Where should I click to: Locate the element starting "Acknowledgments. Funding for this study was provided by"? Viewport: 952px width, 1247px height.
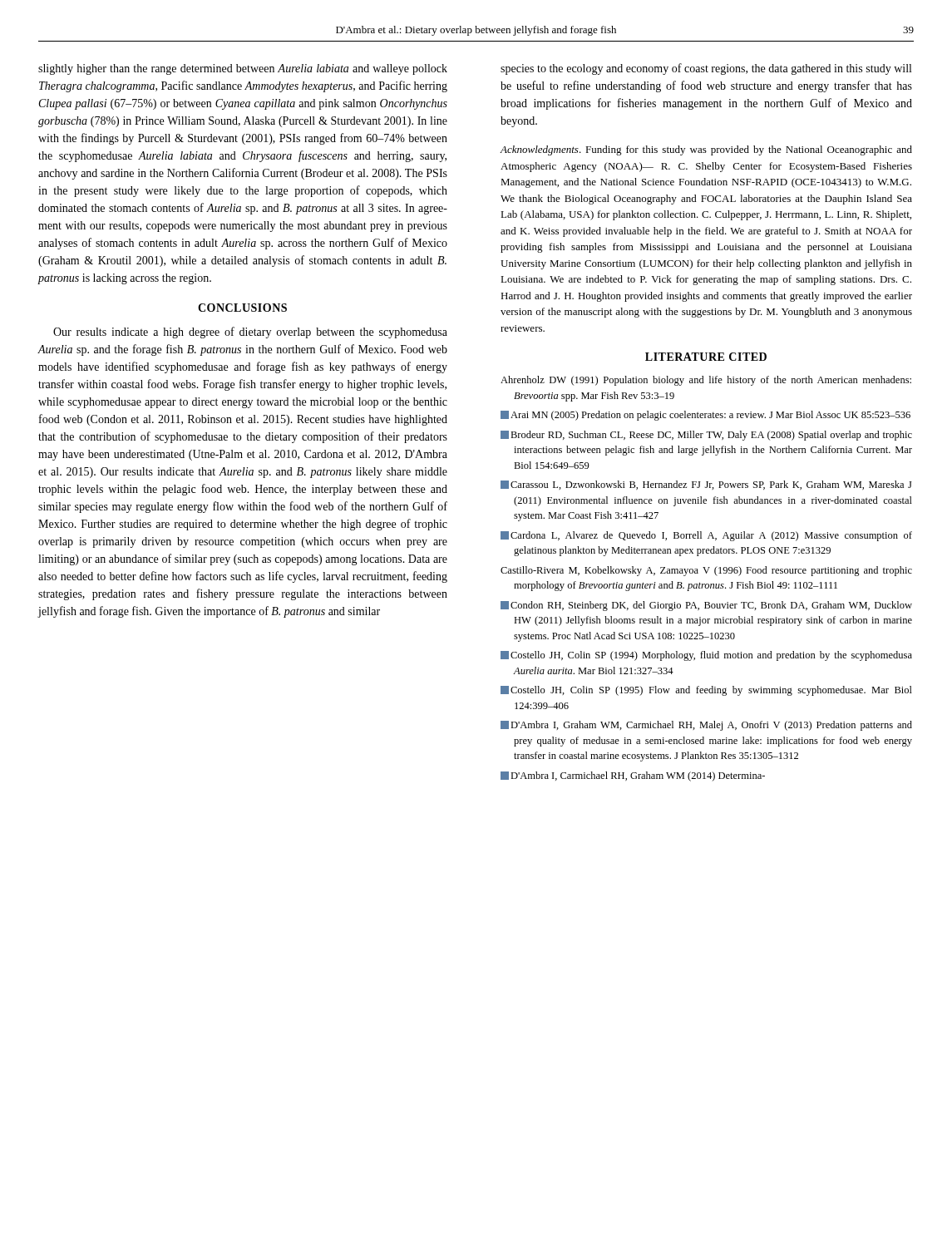click(706, 239)
